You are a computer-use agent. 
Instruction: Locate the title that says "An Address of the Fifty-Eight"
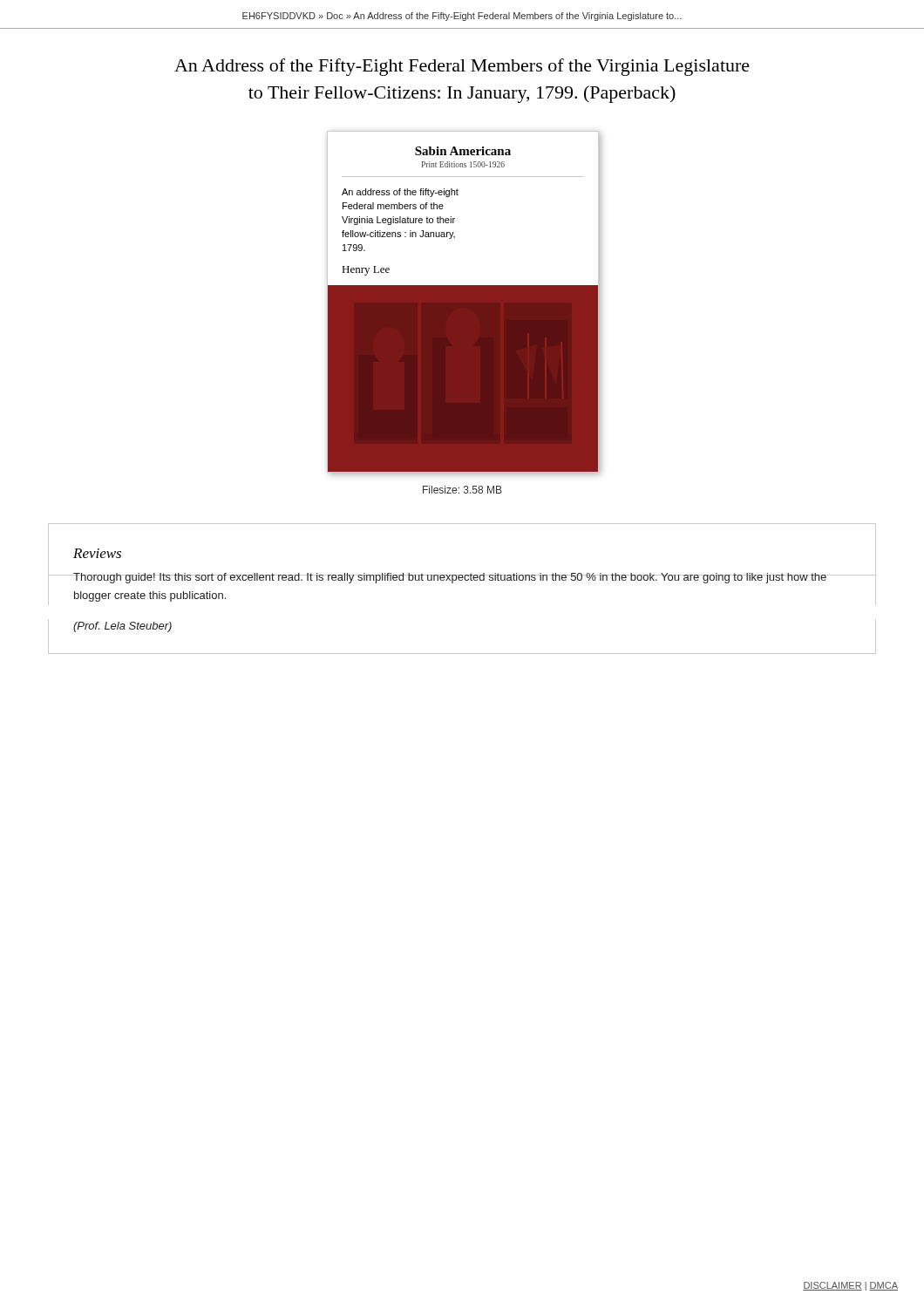[x=462, y=78]
